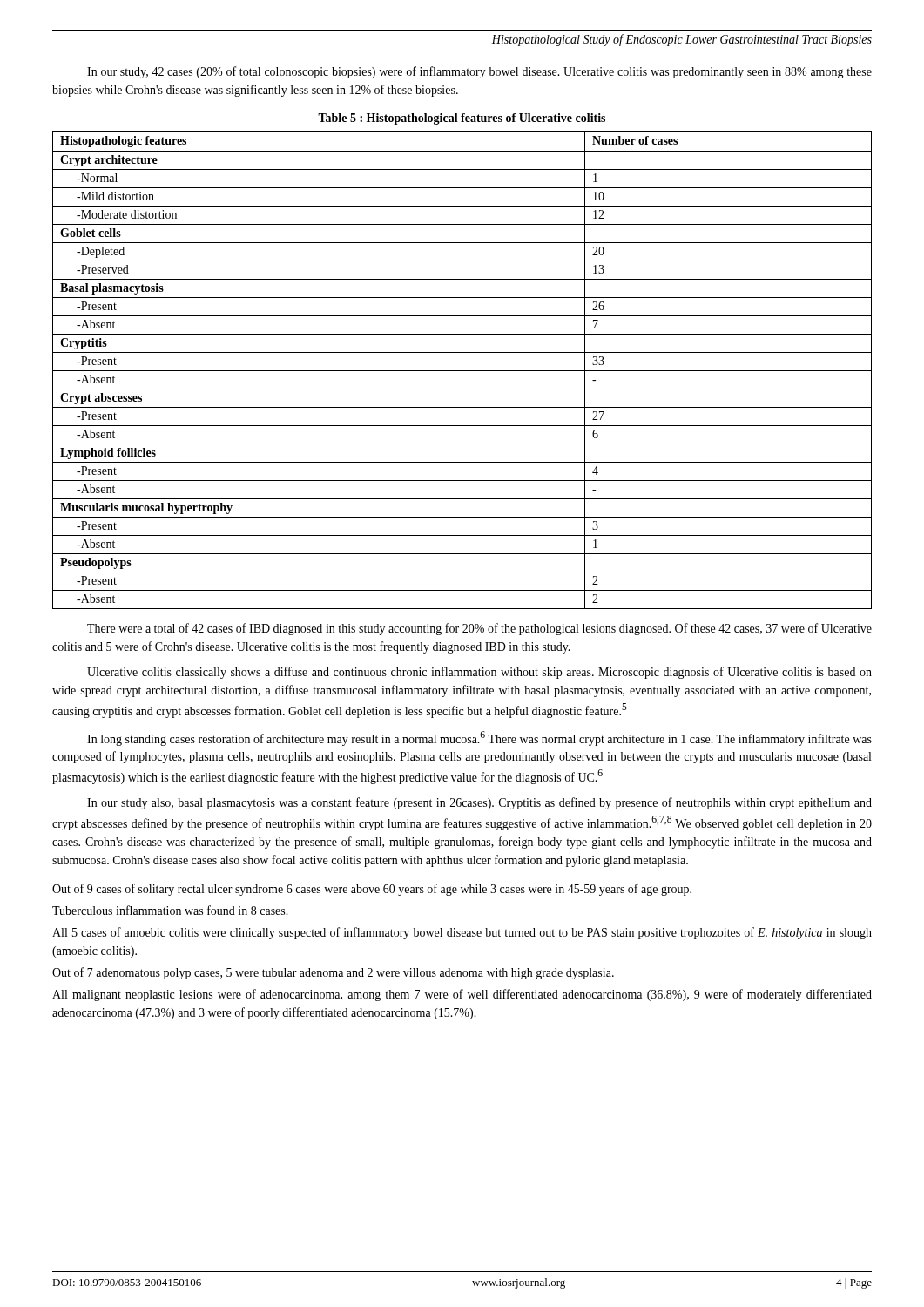Click the passage that begins "Ulcerative colitis classically"
This screenshot has height=1307, width=924.
click(462, 692)
